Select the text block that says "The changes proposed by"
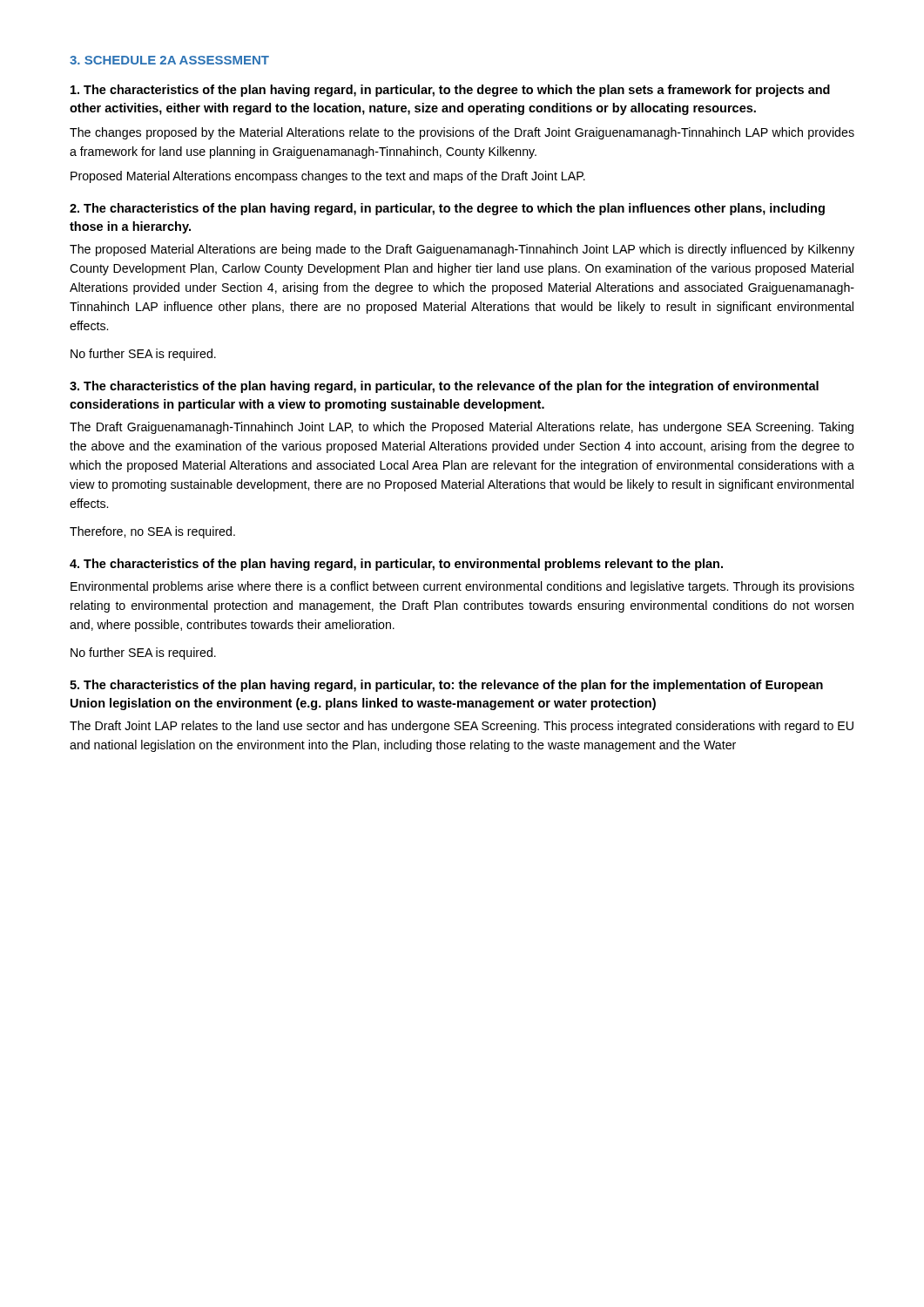This screenshot has height=1307, width=924. click(x=462, y=142)
